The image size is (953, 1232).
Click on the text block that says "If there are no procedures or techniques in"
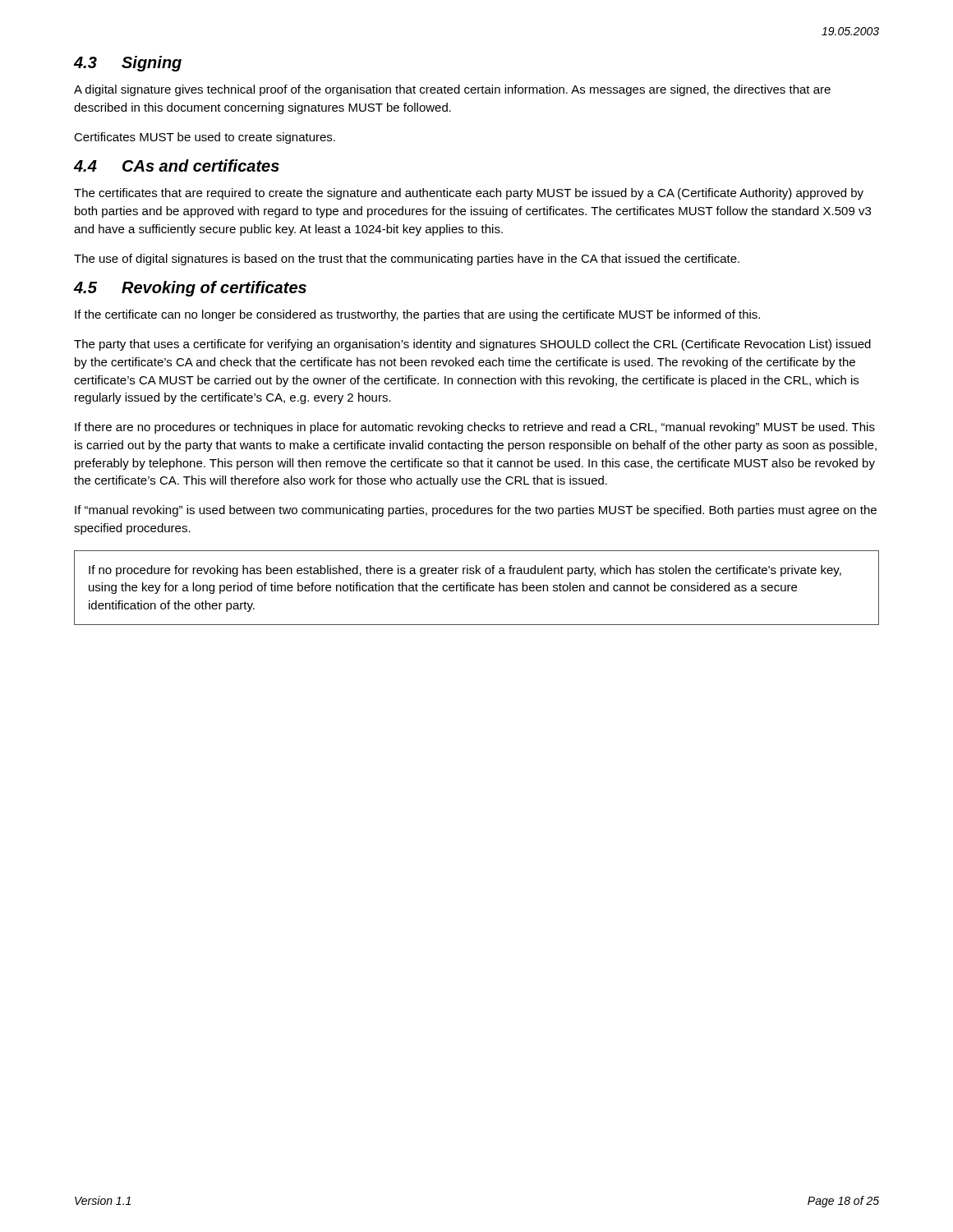tap(476, 454)
